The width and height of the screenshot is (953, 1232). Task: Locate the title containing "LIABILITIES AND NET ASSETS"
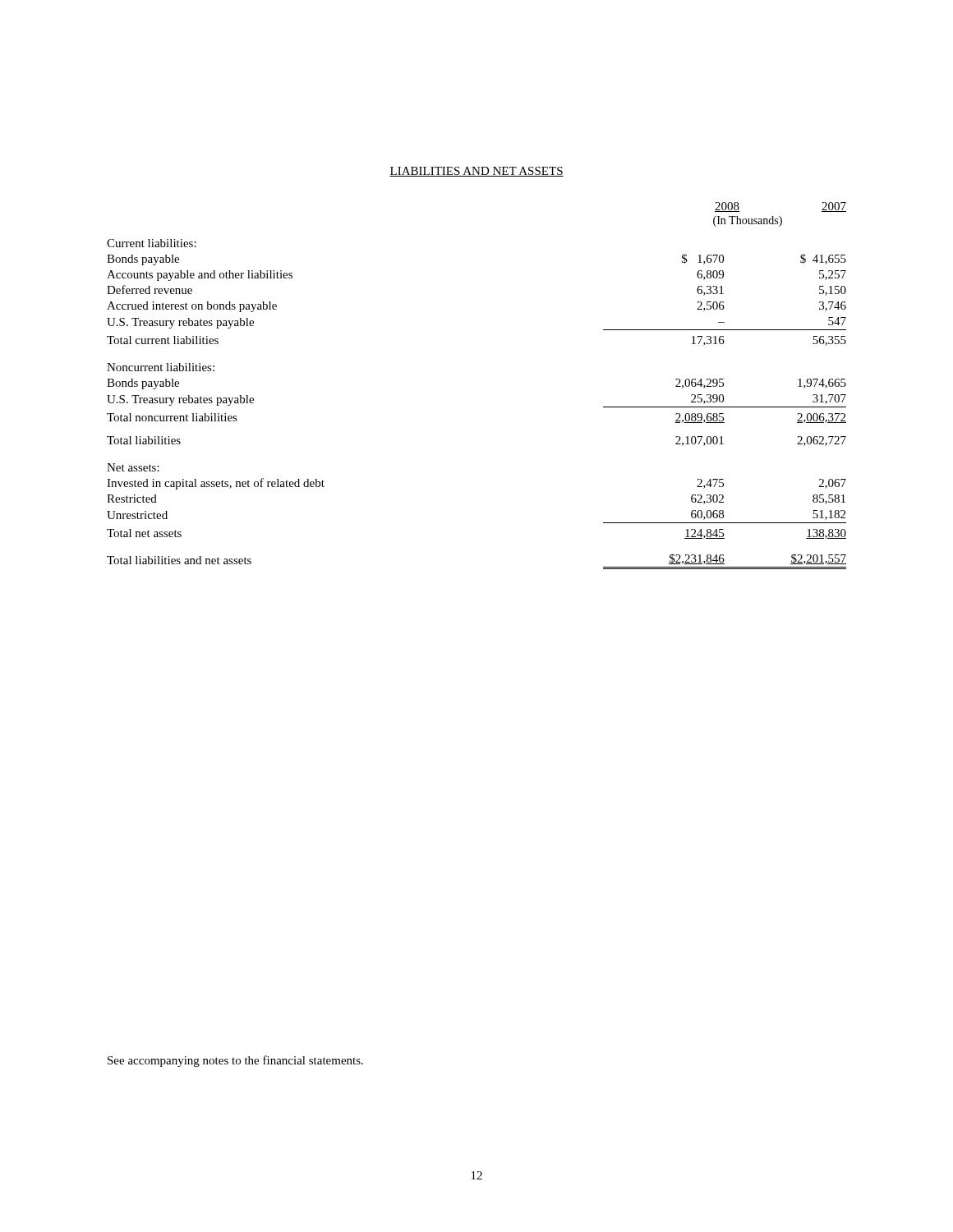point(476,171)
